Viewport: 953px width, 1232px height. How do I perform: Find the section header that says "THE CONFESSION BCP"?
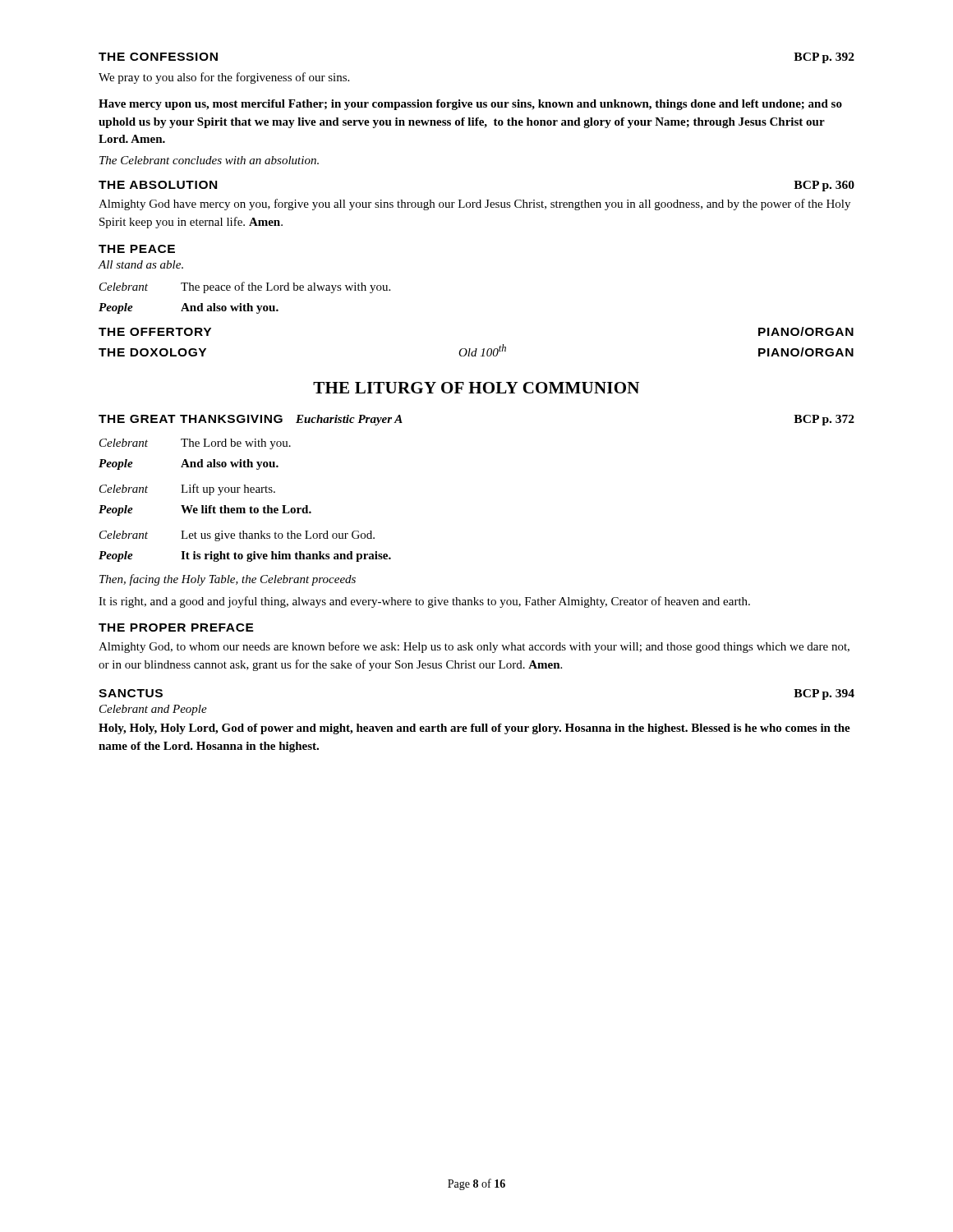coord(154,58)
